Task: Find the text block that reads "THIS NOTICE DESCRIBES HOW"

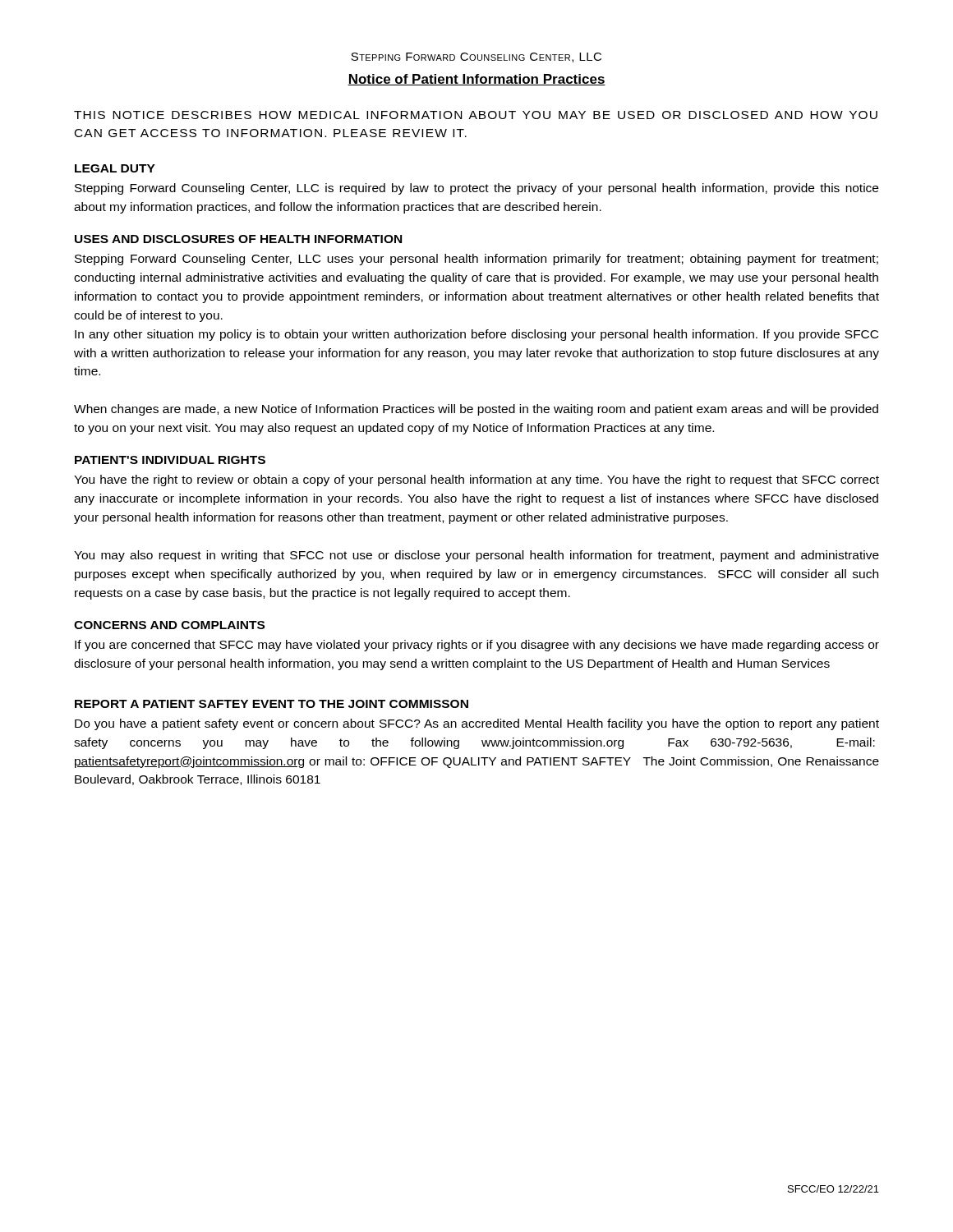Action: 476,124
